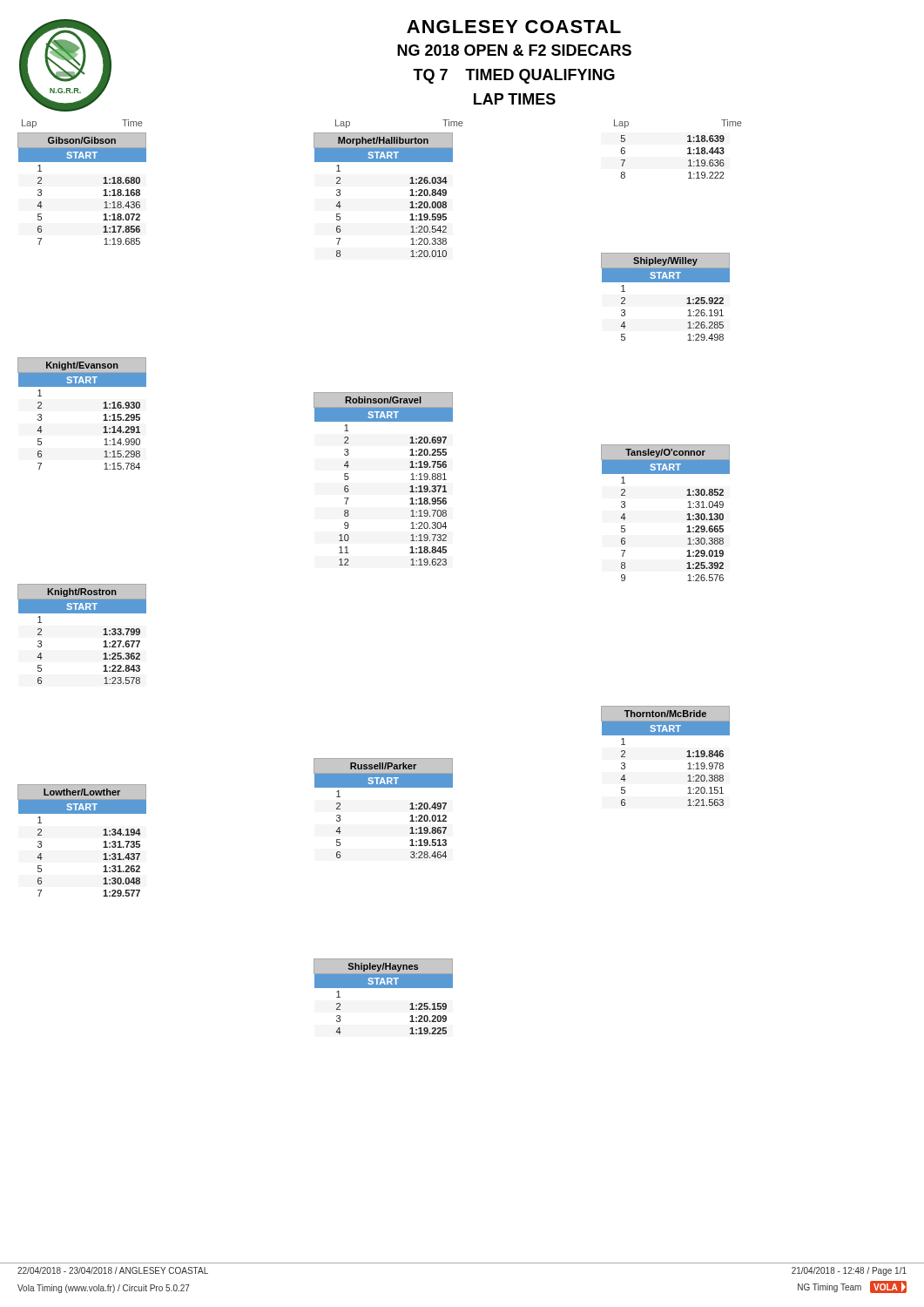Locate a logo

pyautogui.click(x=65, y=65)
